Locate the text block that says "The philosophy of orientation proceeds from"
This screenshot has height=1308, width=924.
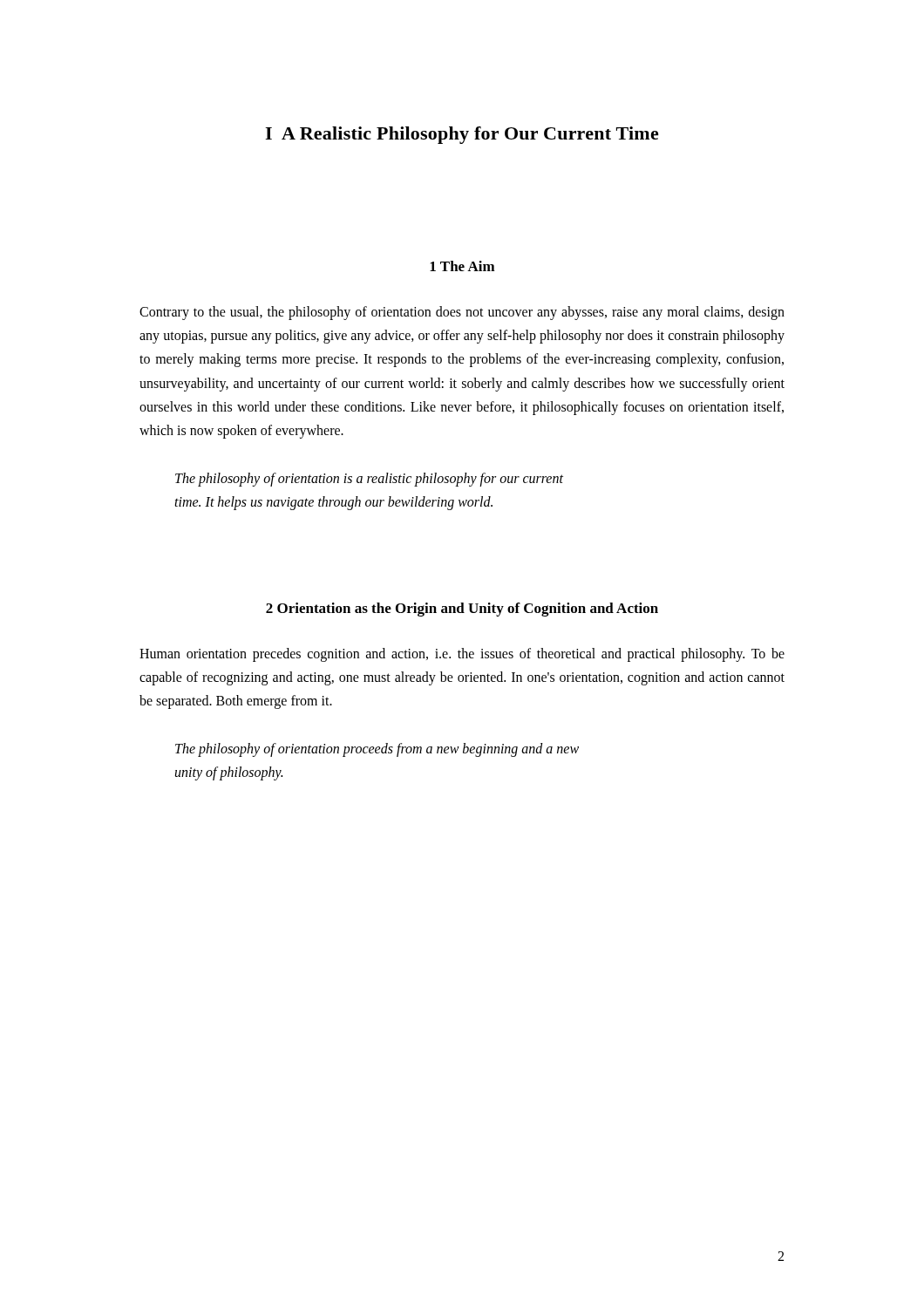[377, 761]
